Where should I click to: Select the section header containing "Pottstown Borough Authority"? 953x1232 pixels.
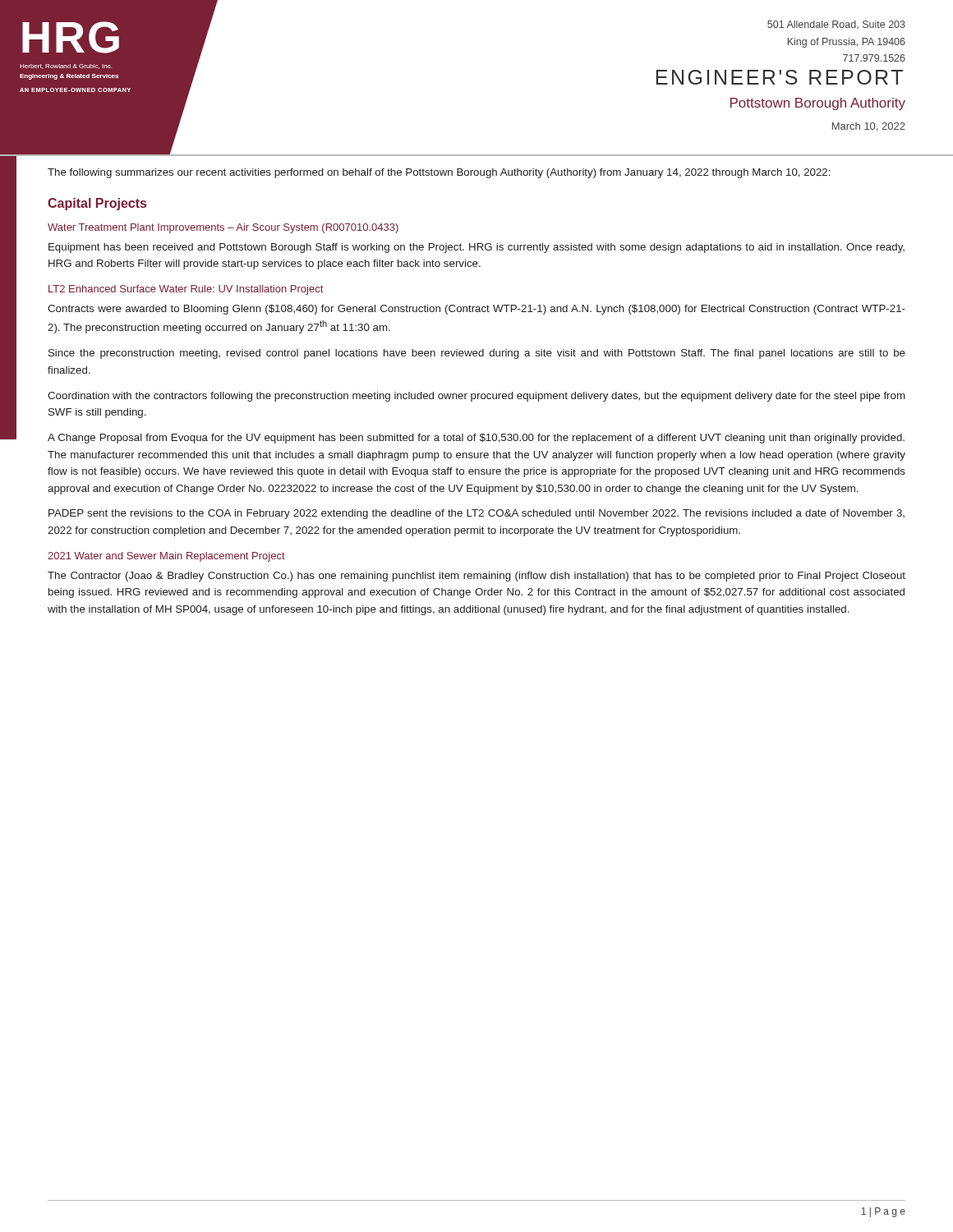817,103
